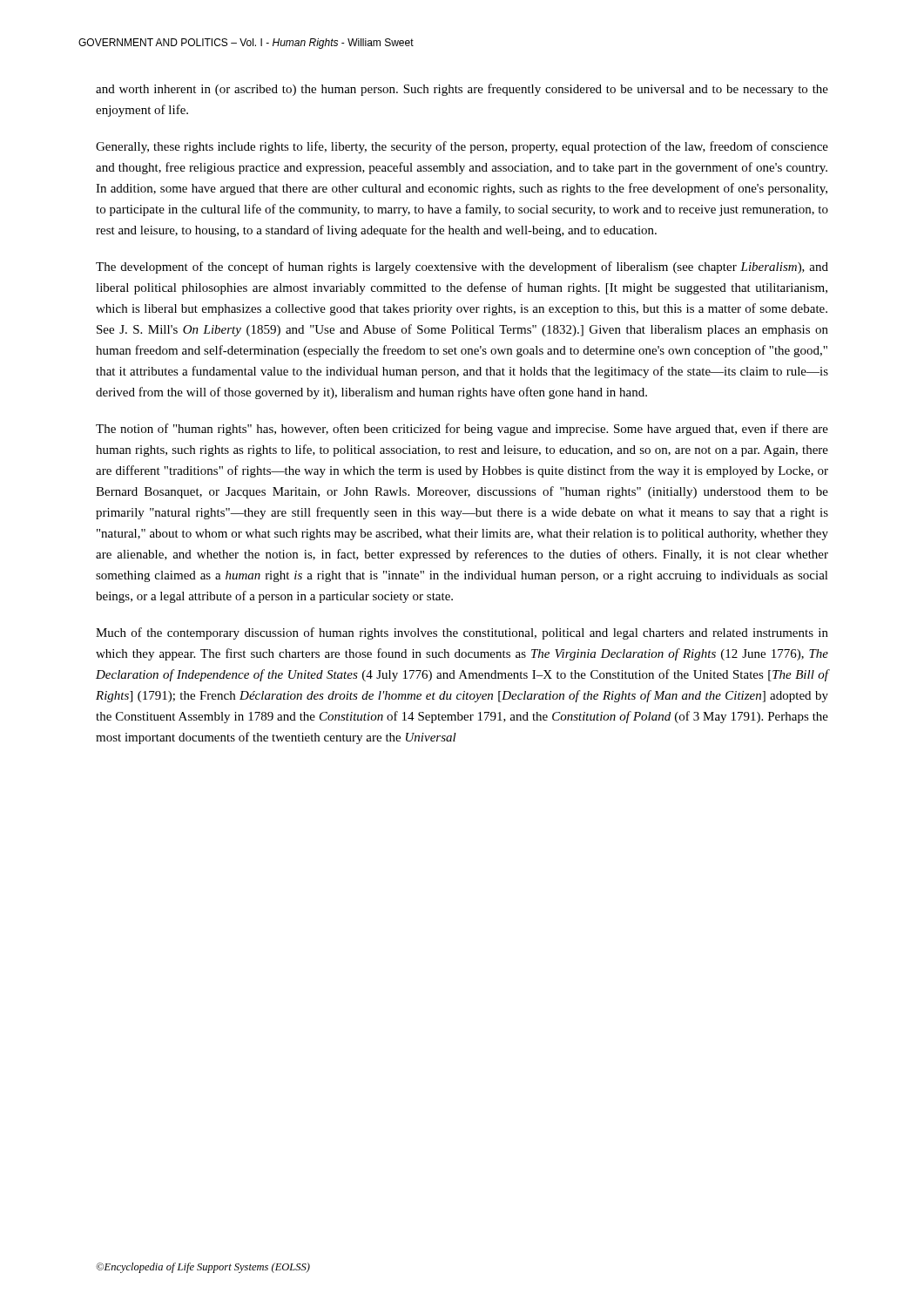Find the block on this page that starts "The notion of "human rights""
Viewport: 924px width, 1307px height.
tap(462, 512)
